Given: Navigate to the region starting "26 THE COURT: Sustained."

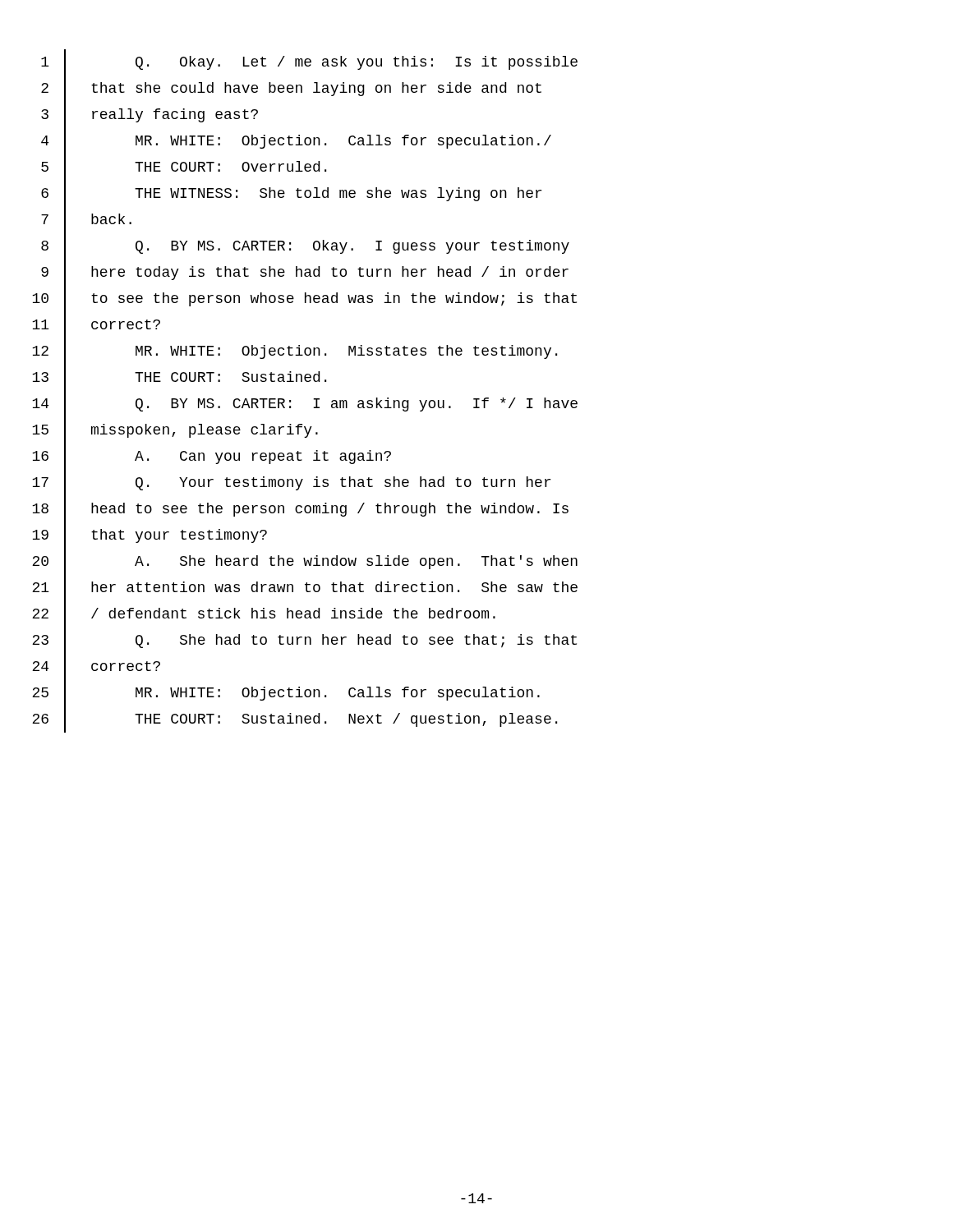Looking at the screenshot, I should pos(452,719).
